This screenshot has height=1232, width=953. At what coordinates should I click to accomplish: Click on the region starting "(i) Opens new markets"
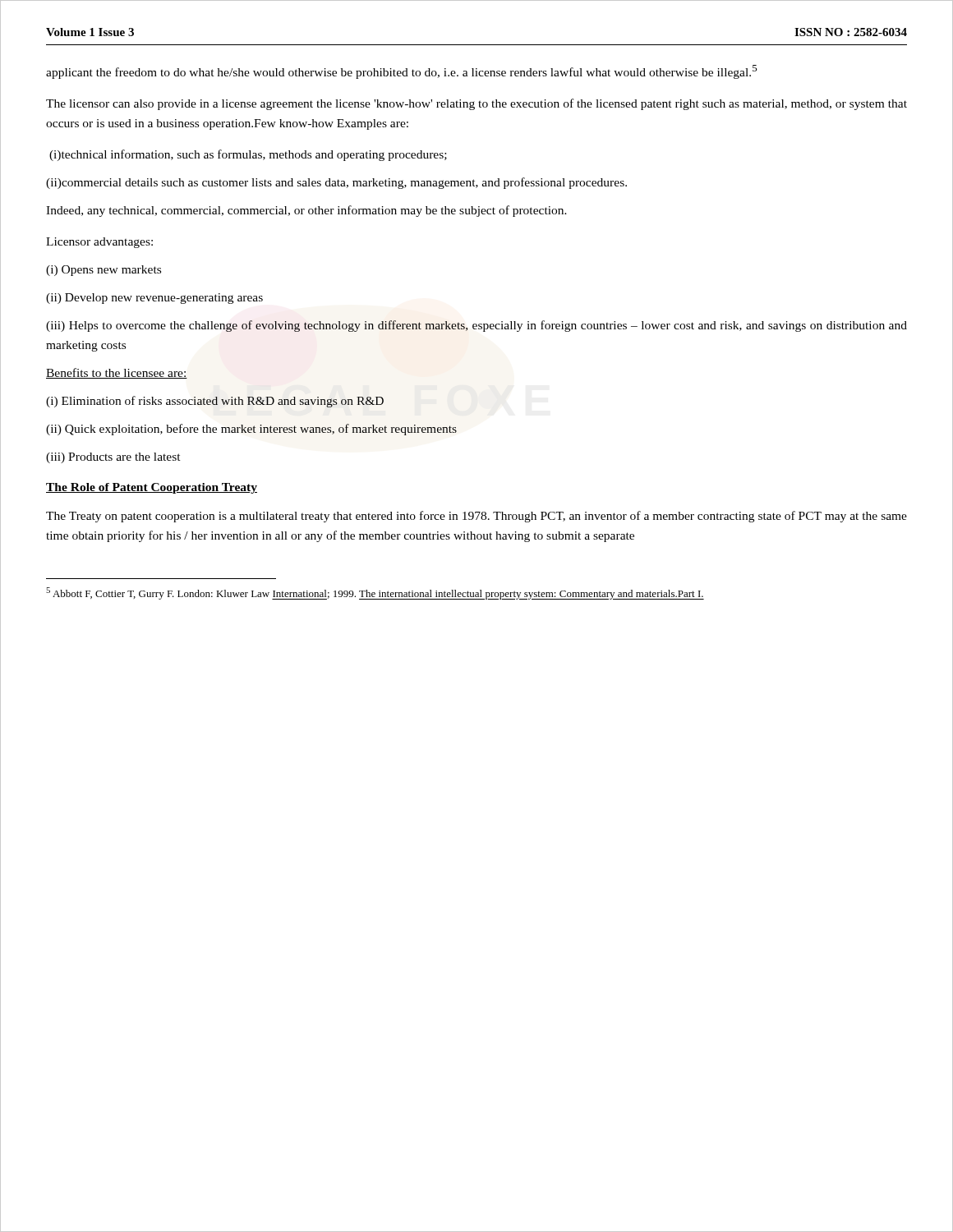pyautogui.click(x=104, y=269)
